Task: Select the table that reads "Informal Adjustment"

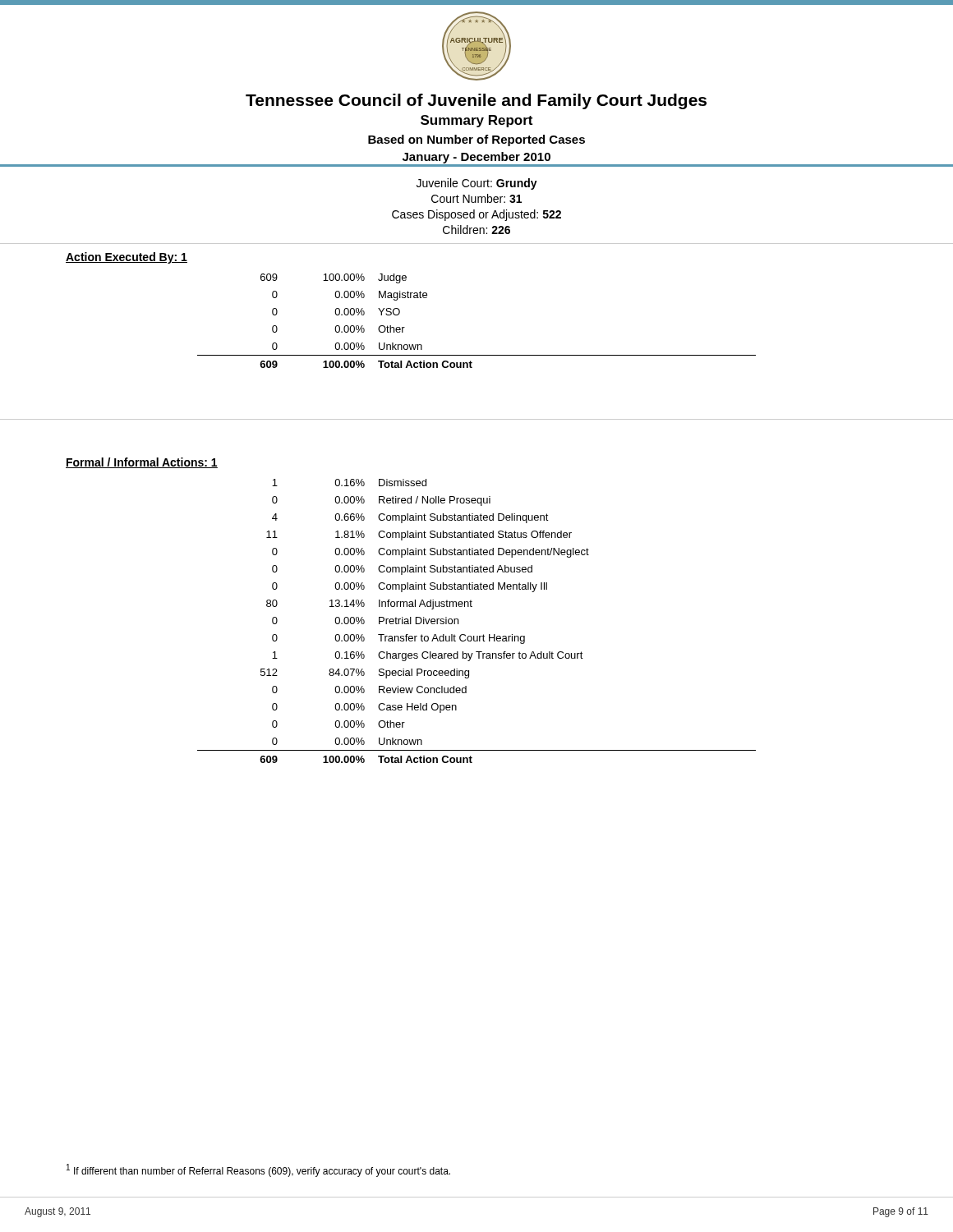Action: [x=476, y=621]
